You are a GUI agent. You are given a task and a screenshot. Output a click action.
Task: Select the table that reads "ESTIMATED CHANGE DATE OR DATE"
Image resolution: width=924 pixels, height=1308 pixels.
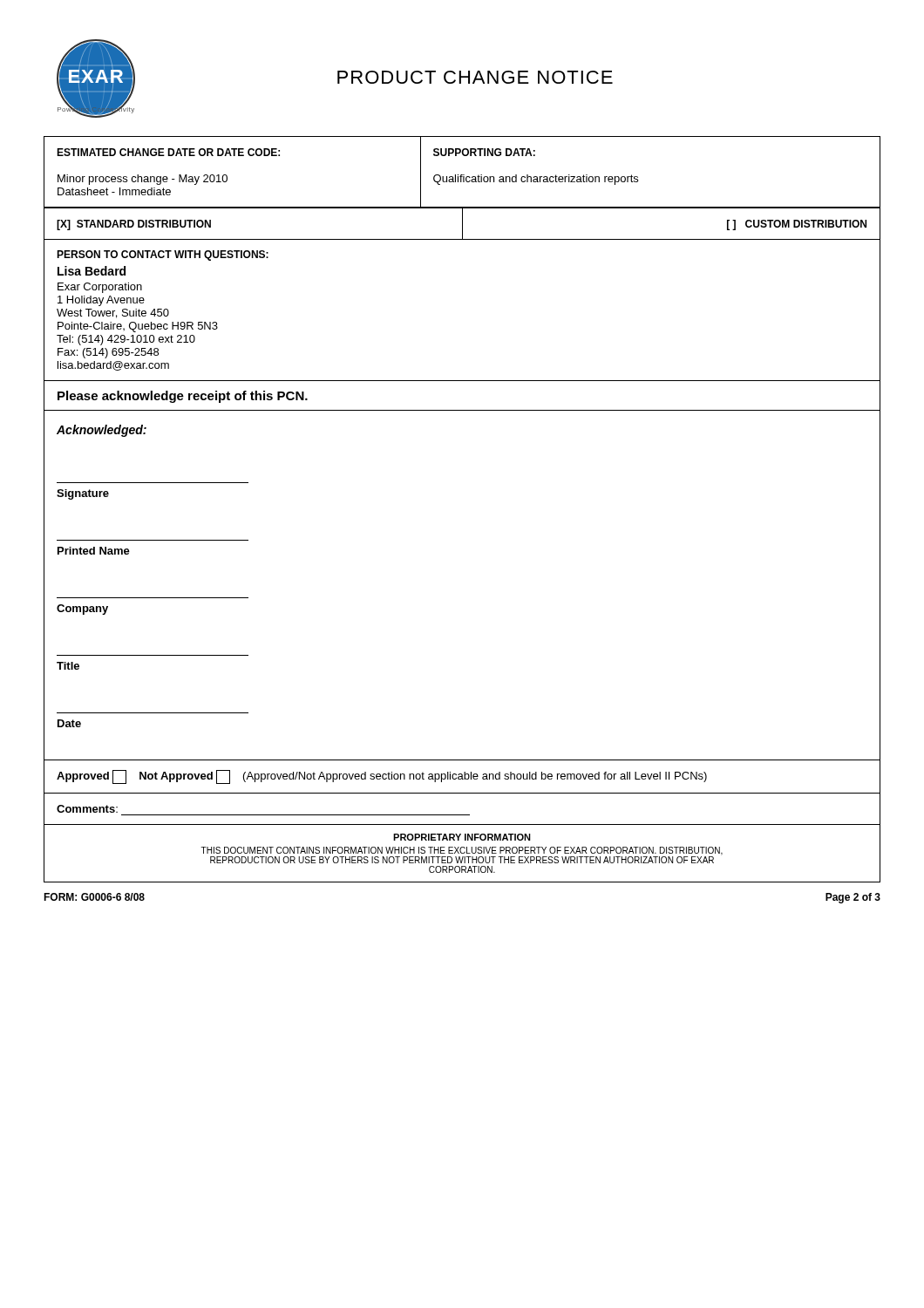[462, 172]
